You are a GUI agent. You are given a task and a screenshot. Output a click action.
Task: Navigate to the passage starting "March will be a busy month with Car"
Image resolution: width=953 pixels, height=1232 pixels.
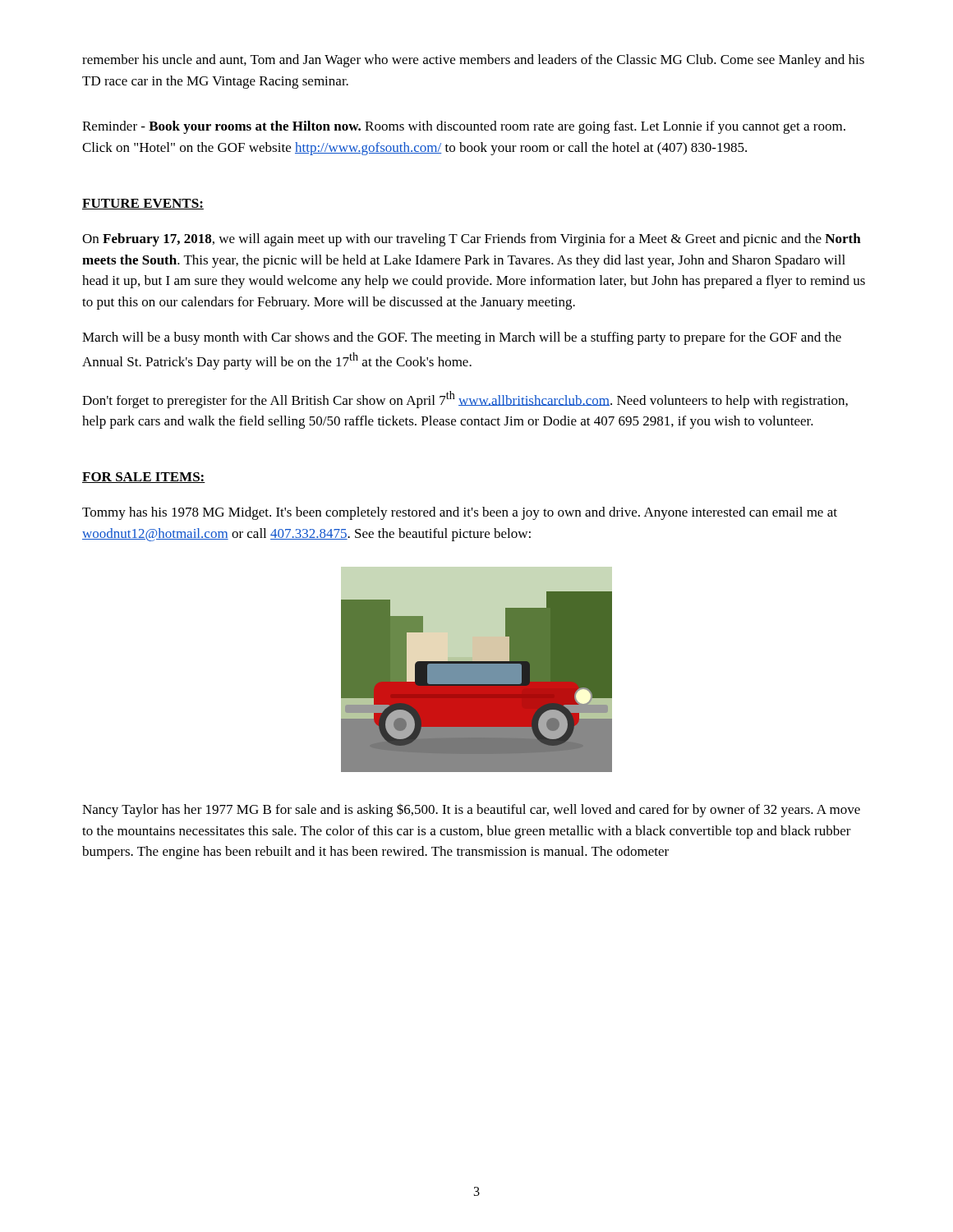tap(462, 349)
